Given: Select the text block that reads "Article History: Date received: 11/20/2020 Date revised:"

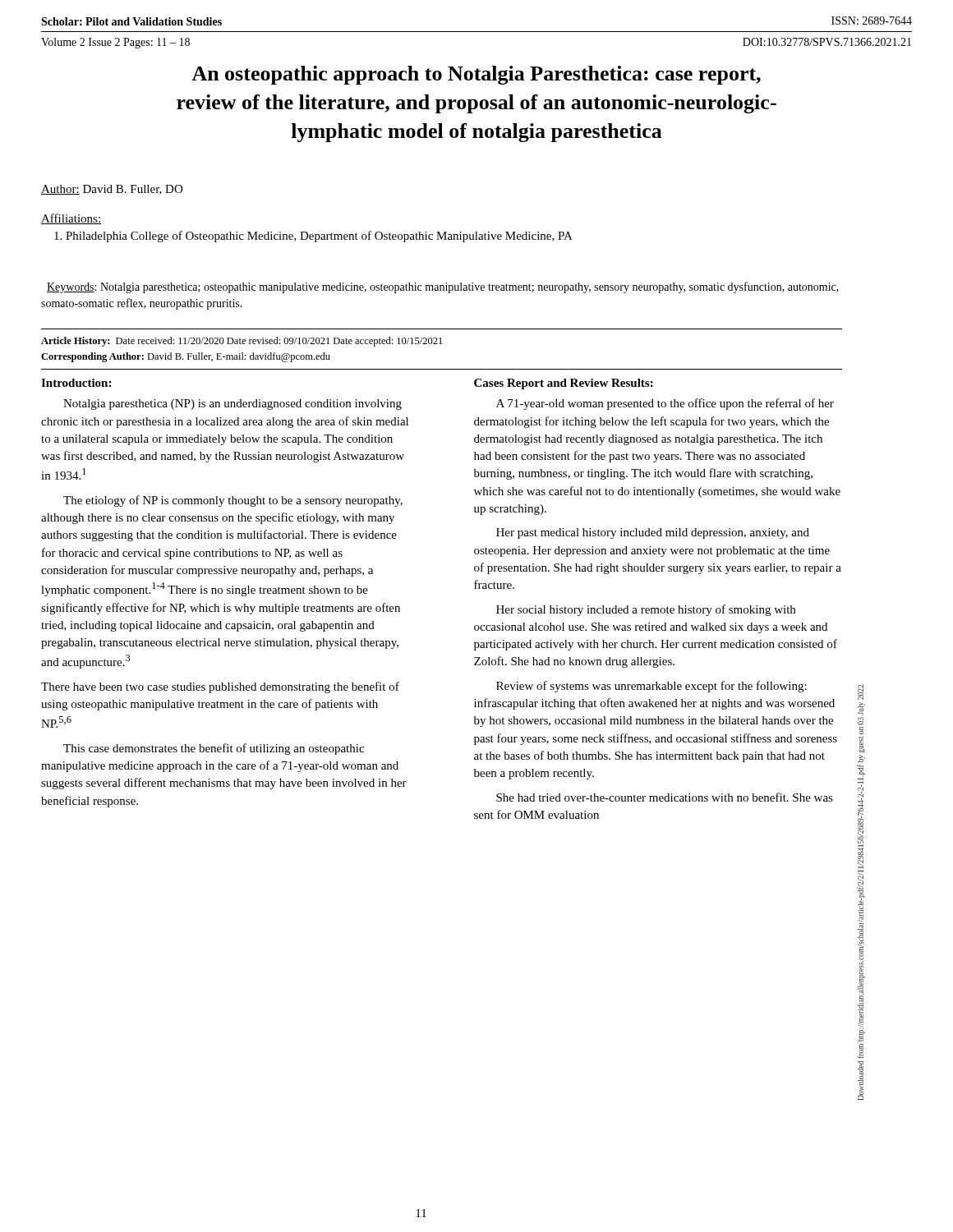Looking at the screenshot, I should pos(242,349).
